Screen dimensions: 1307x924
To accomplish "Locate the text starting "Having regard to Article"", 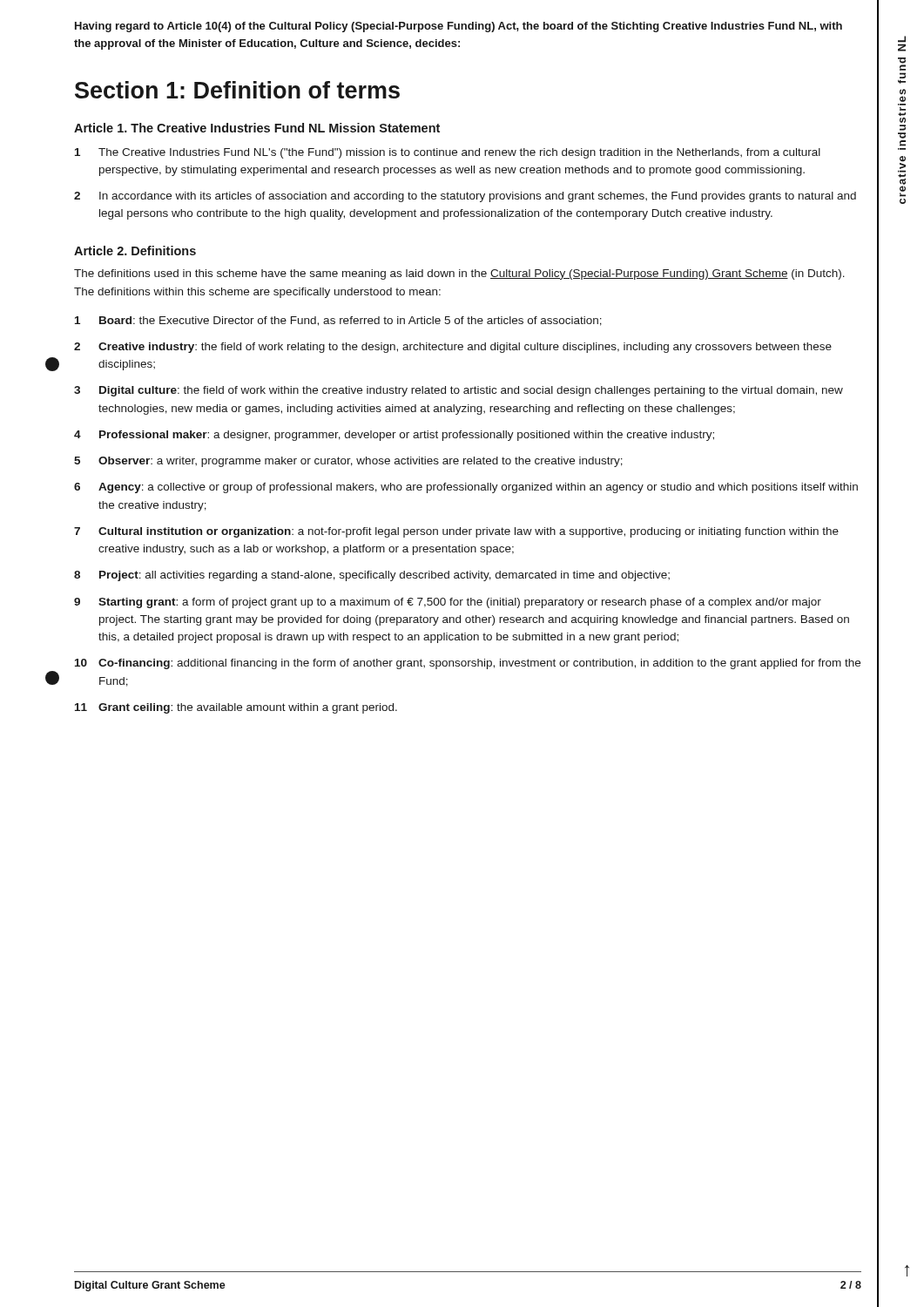I will coord(458,35).
